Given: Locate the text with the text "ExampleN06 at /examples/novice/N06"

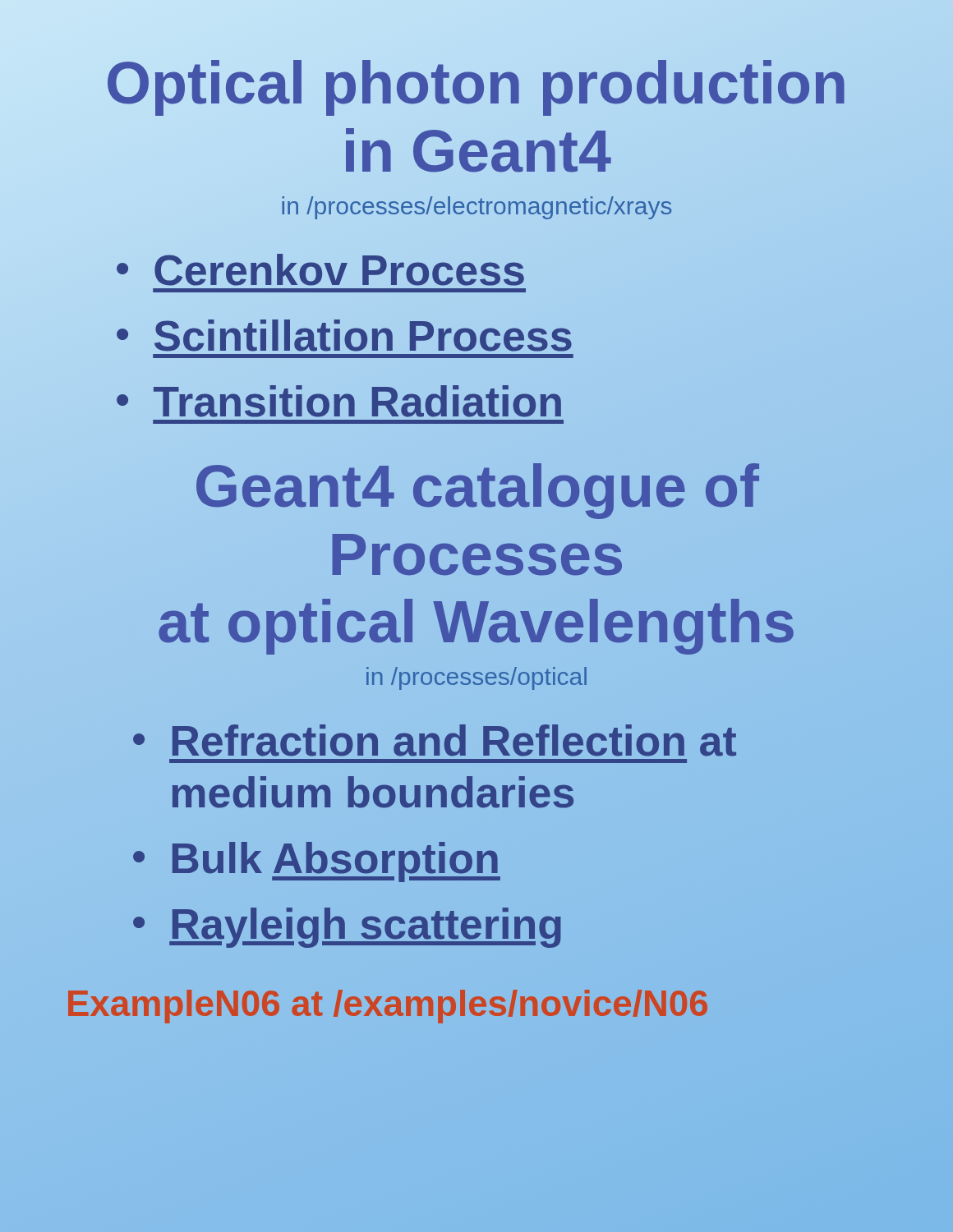Looking at the screenshot, I should (x=387, y=1003).
